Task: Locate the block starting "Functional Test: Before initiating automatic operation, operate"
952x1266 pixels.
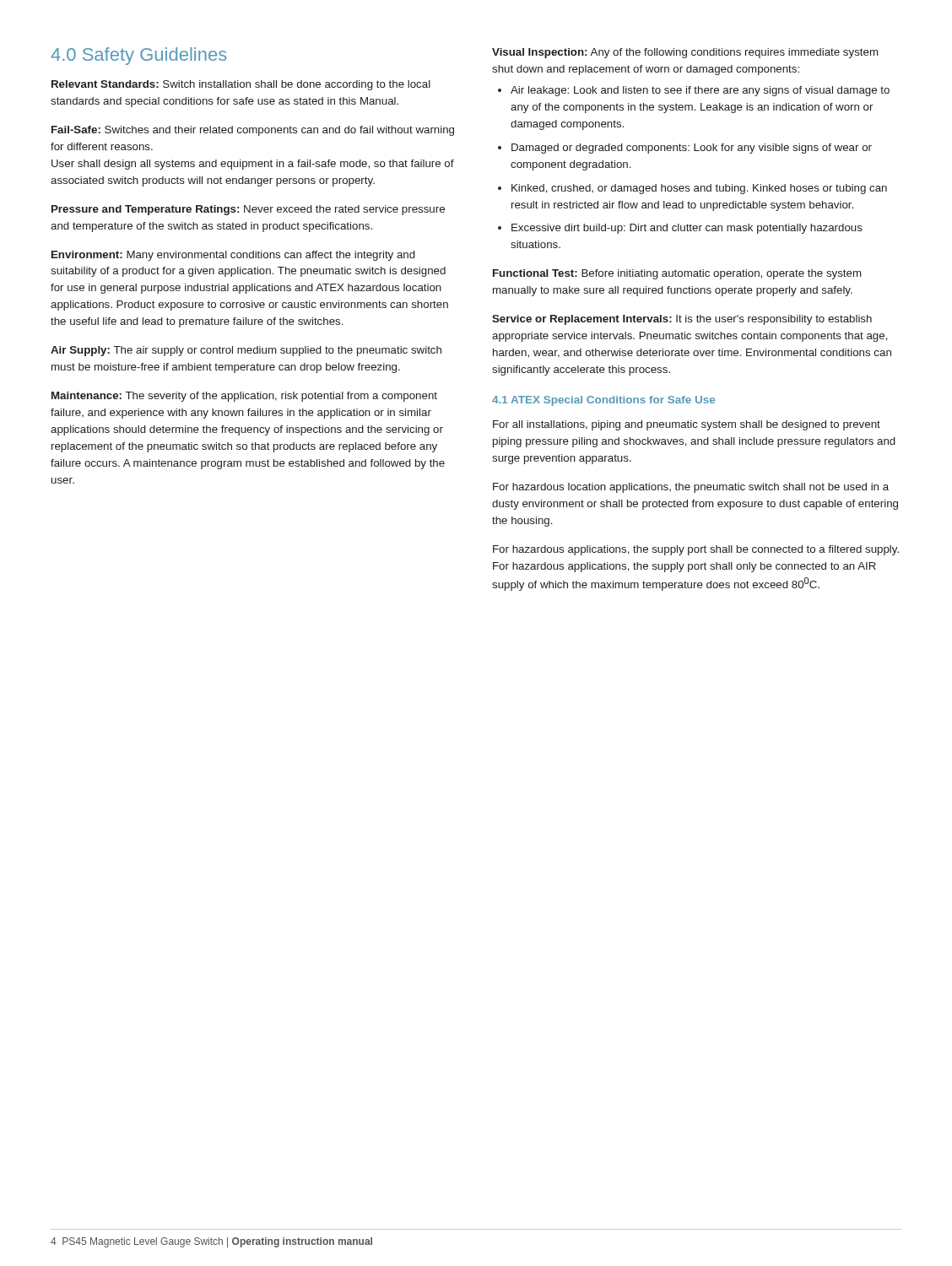Action: click(677, 282)
